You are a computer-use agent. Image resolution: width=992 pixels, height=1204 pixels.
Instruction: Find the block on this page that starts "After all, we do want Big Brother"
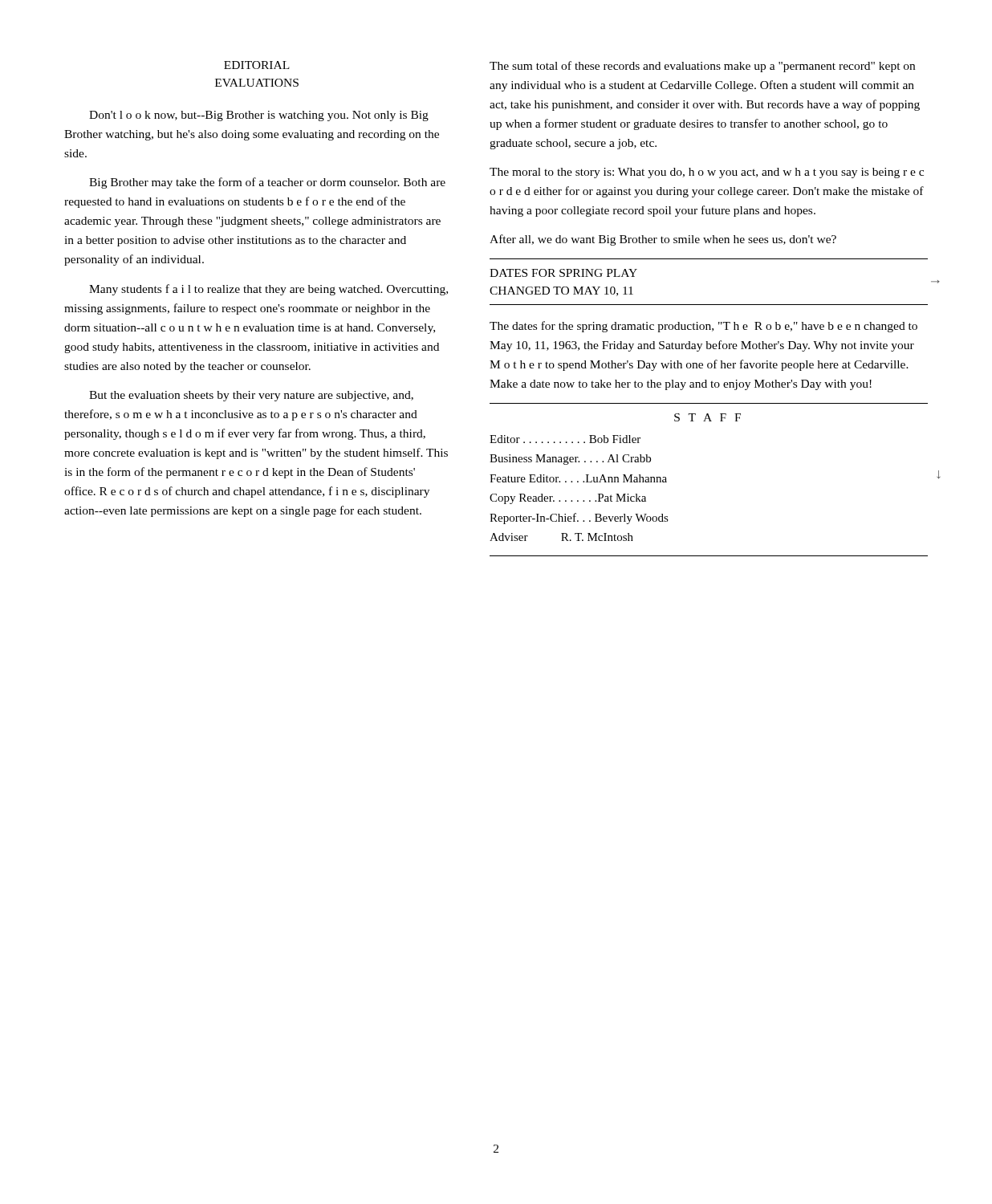coord(663,239)
